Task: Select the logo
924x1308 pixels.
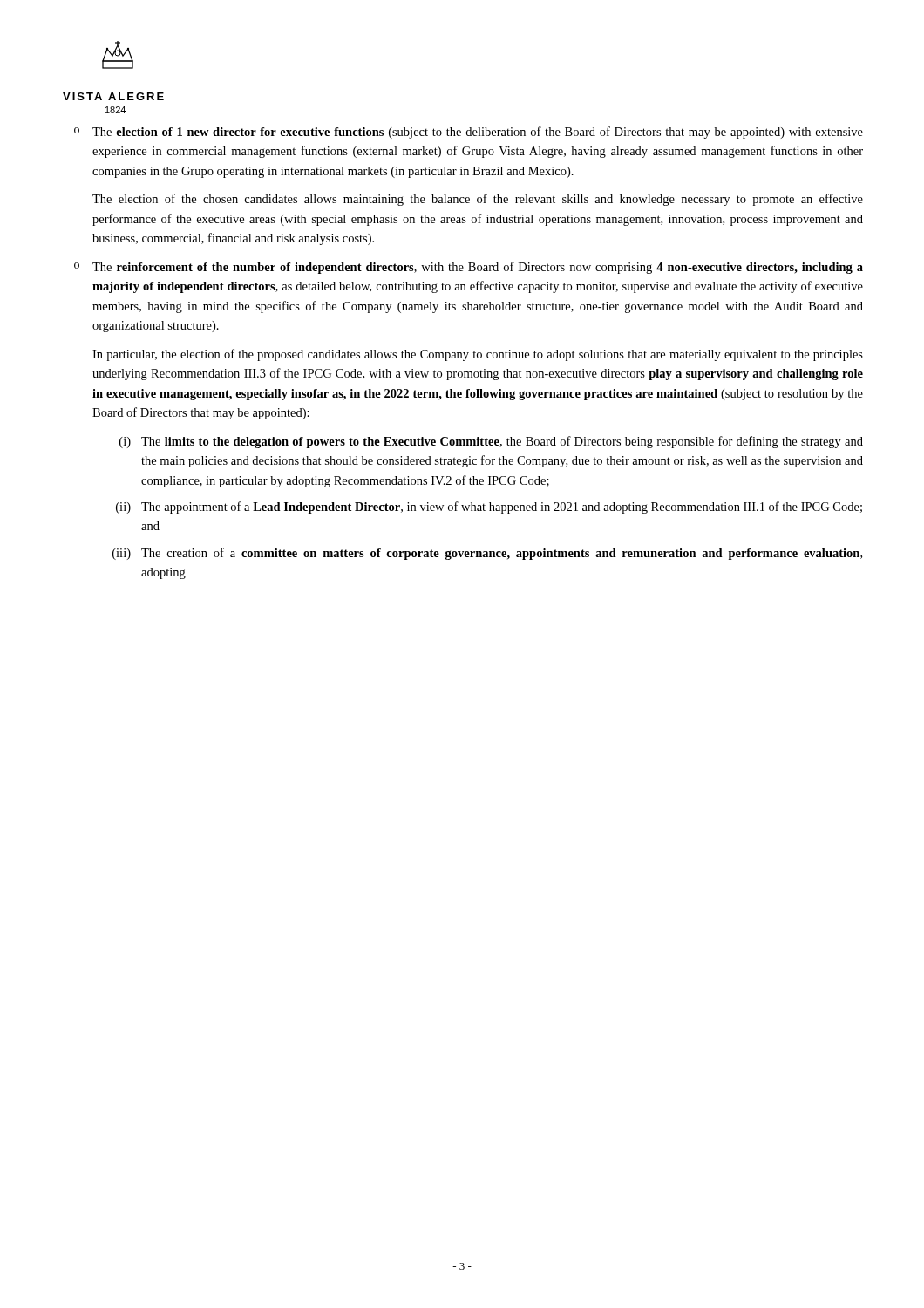Action: click(x=118, y=74)
